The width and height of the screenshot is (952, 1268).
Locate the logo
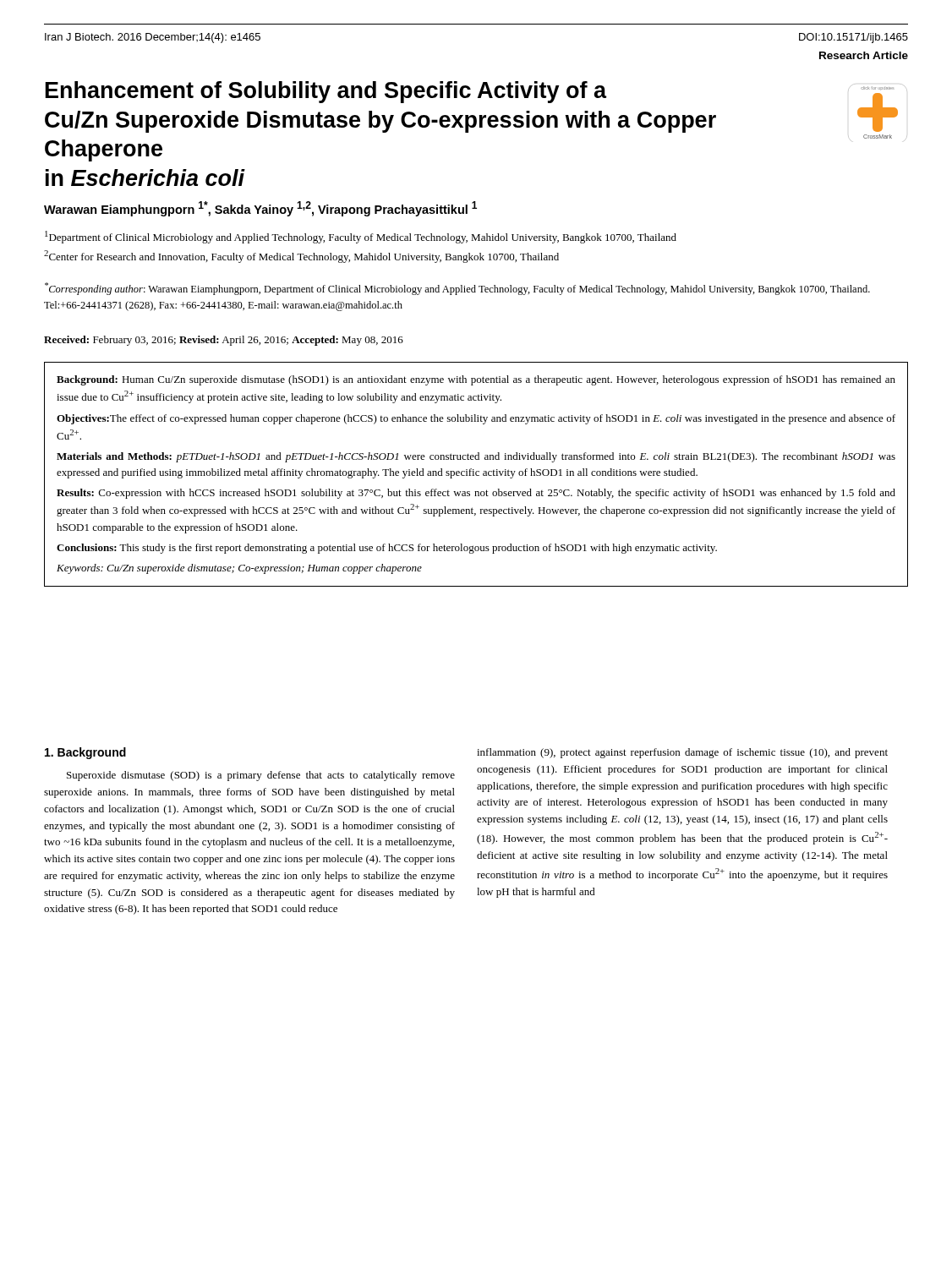coord(878,114)
